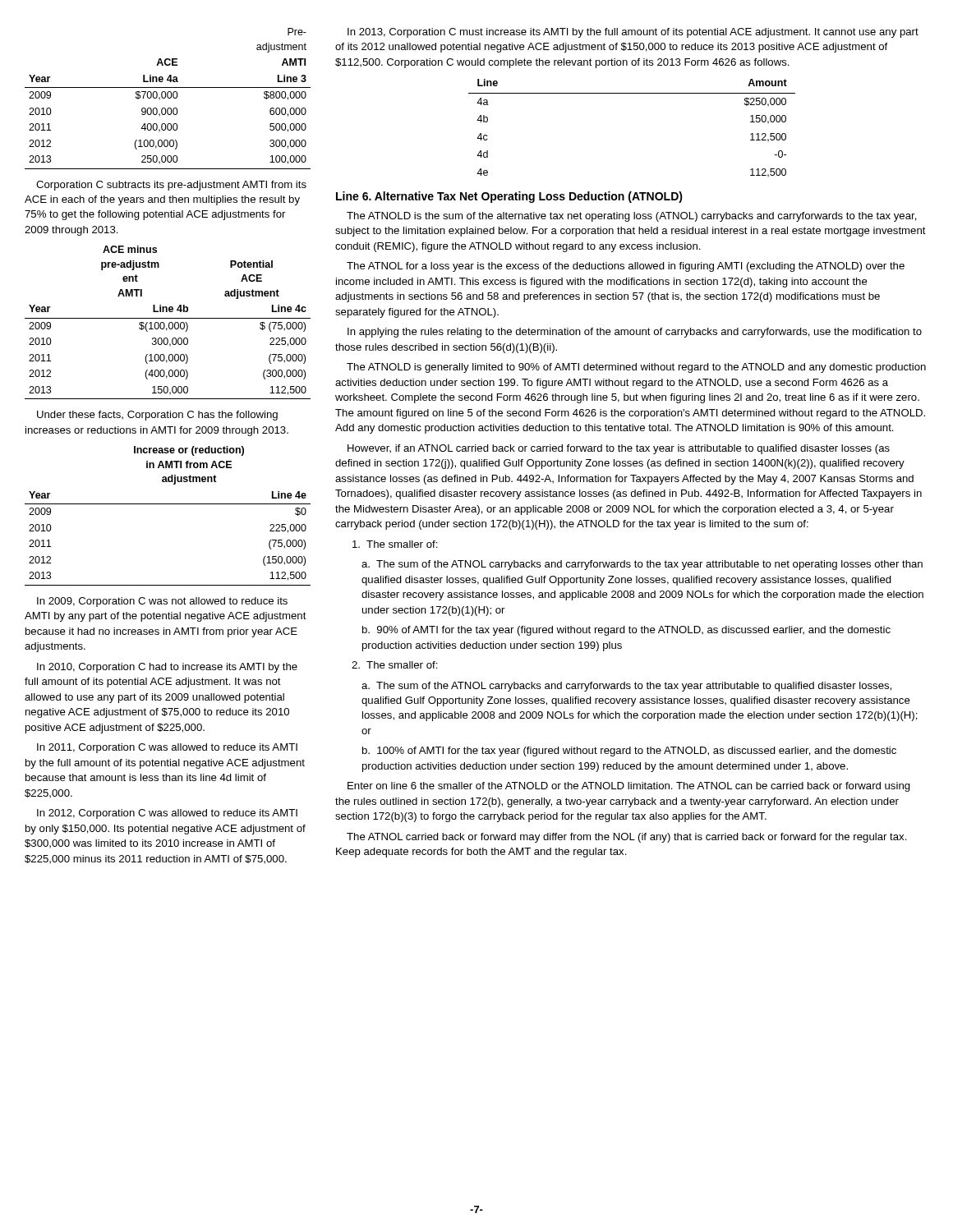Point to the block starting "In 2010, Corporation C had to increase"

pos(168,697)
